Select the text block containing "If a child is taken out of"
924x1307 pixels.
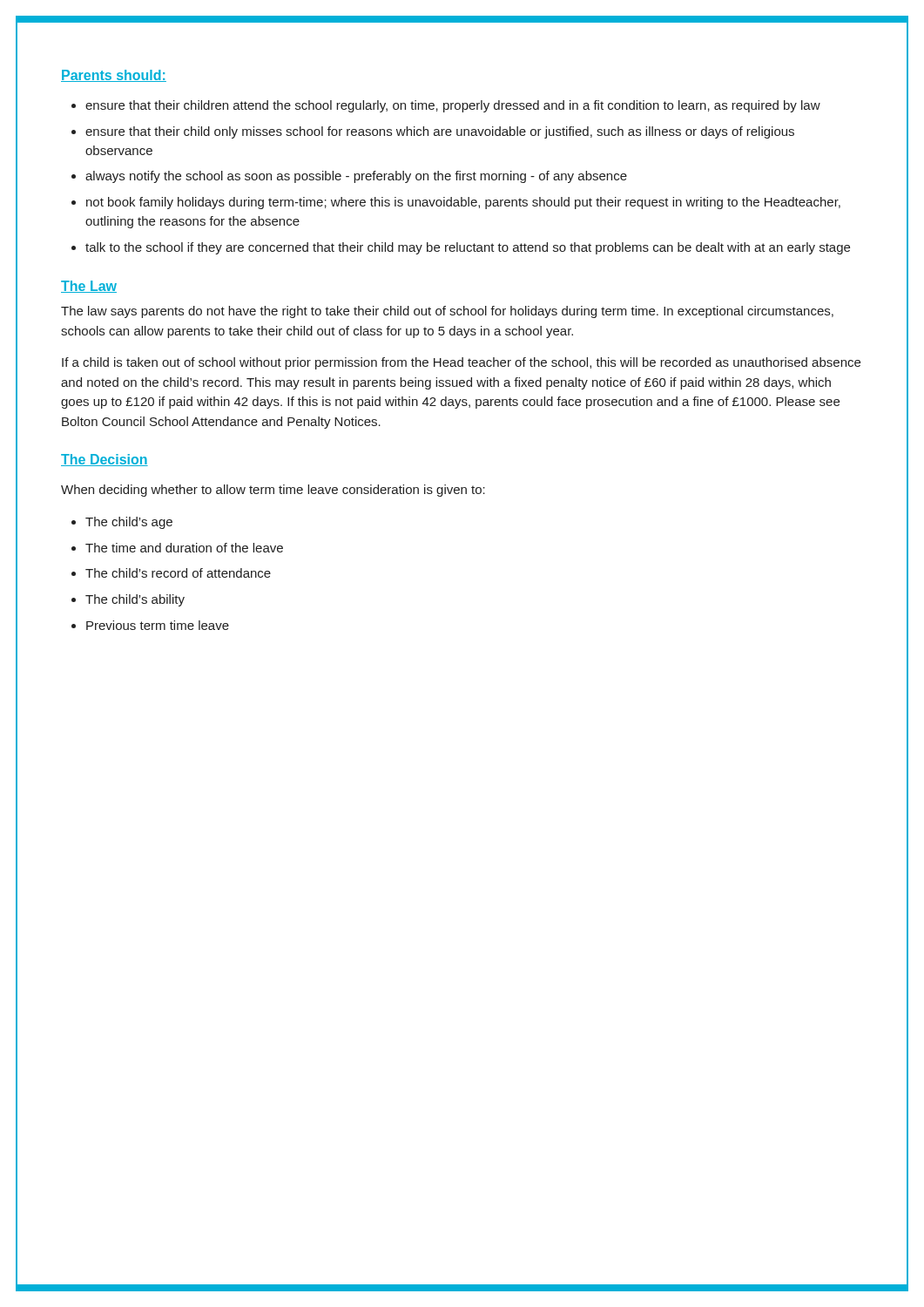point(461,392)
